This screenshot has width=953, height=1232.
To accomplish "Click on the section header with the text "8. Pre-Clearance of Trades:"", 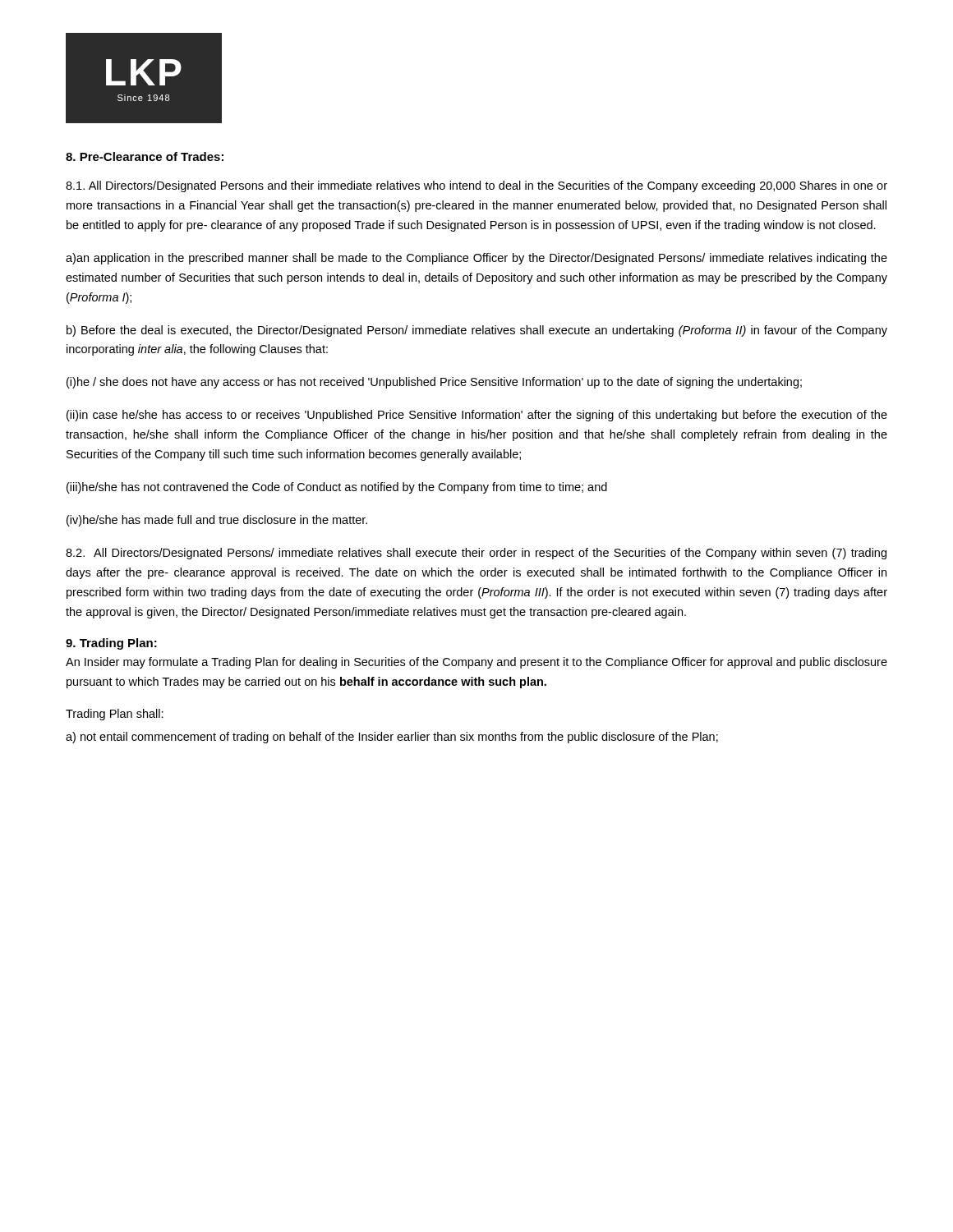I will pyautogui.click(x=145, y=156).
